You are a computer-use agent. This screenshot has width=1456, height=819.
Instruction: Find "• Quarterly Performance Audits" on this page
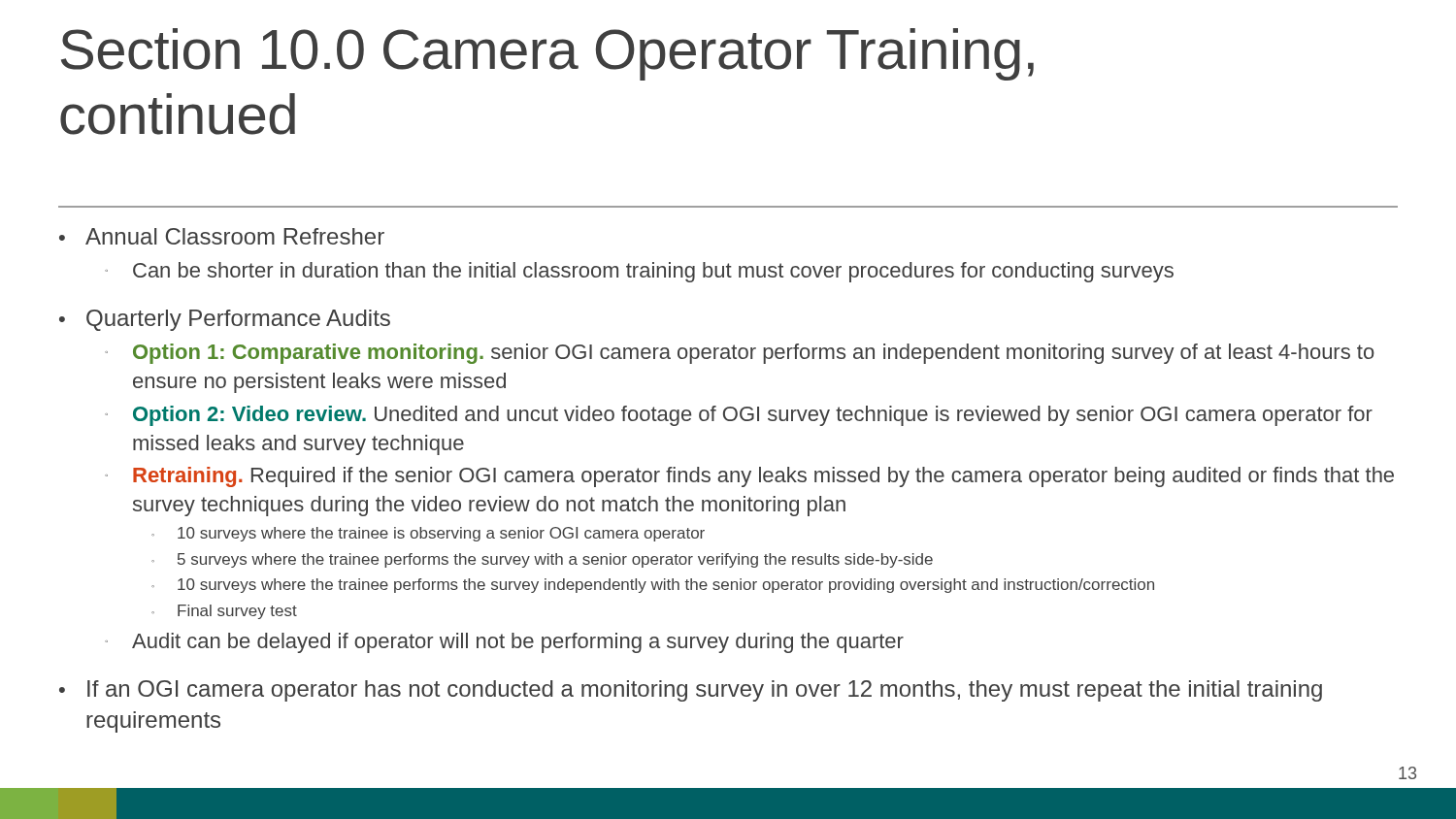pyautogui.click(x=225, y=320)
